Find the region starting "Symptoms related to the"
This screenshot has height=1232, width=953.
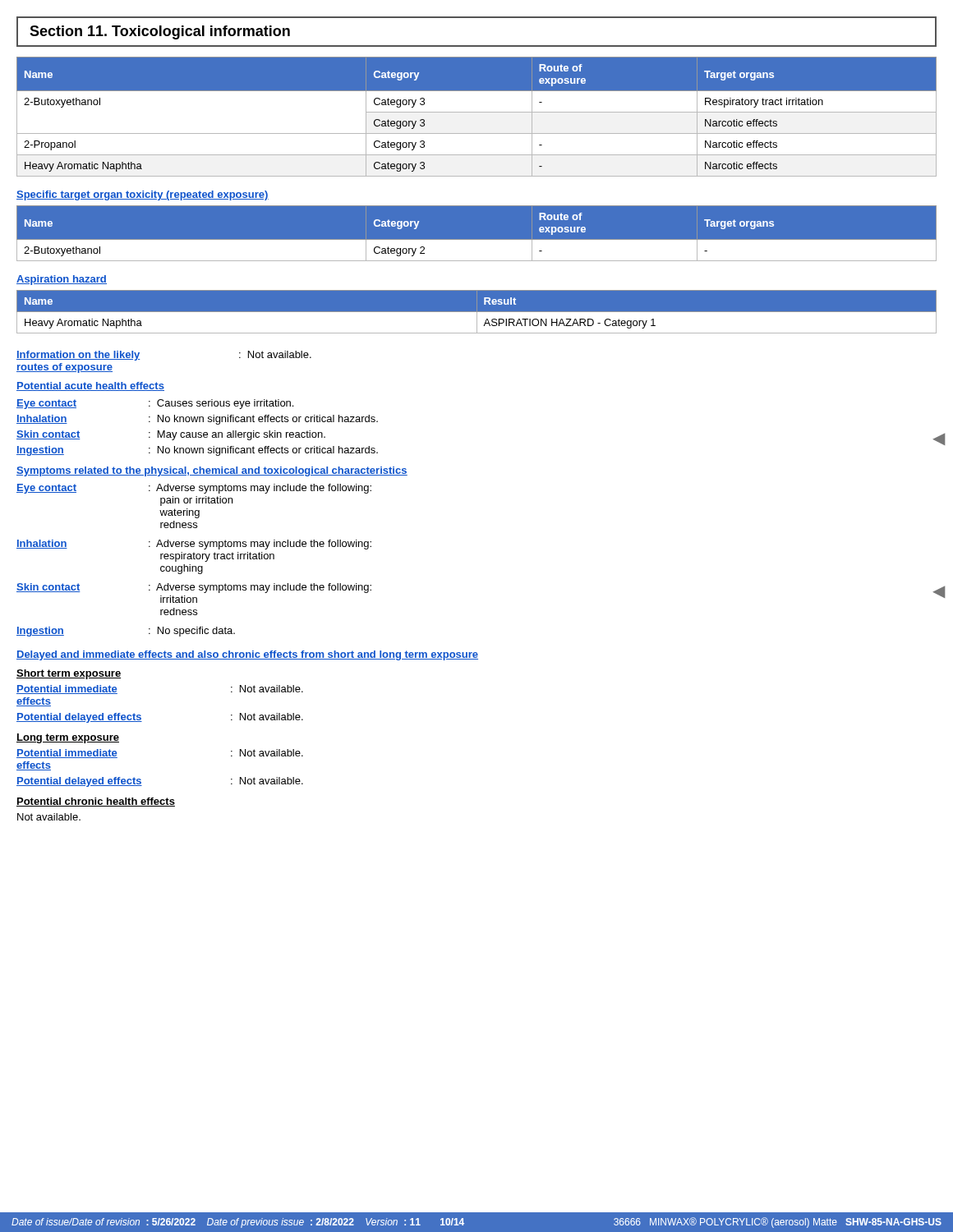(212, 470)
